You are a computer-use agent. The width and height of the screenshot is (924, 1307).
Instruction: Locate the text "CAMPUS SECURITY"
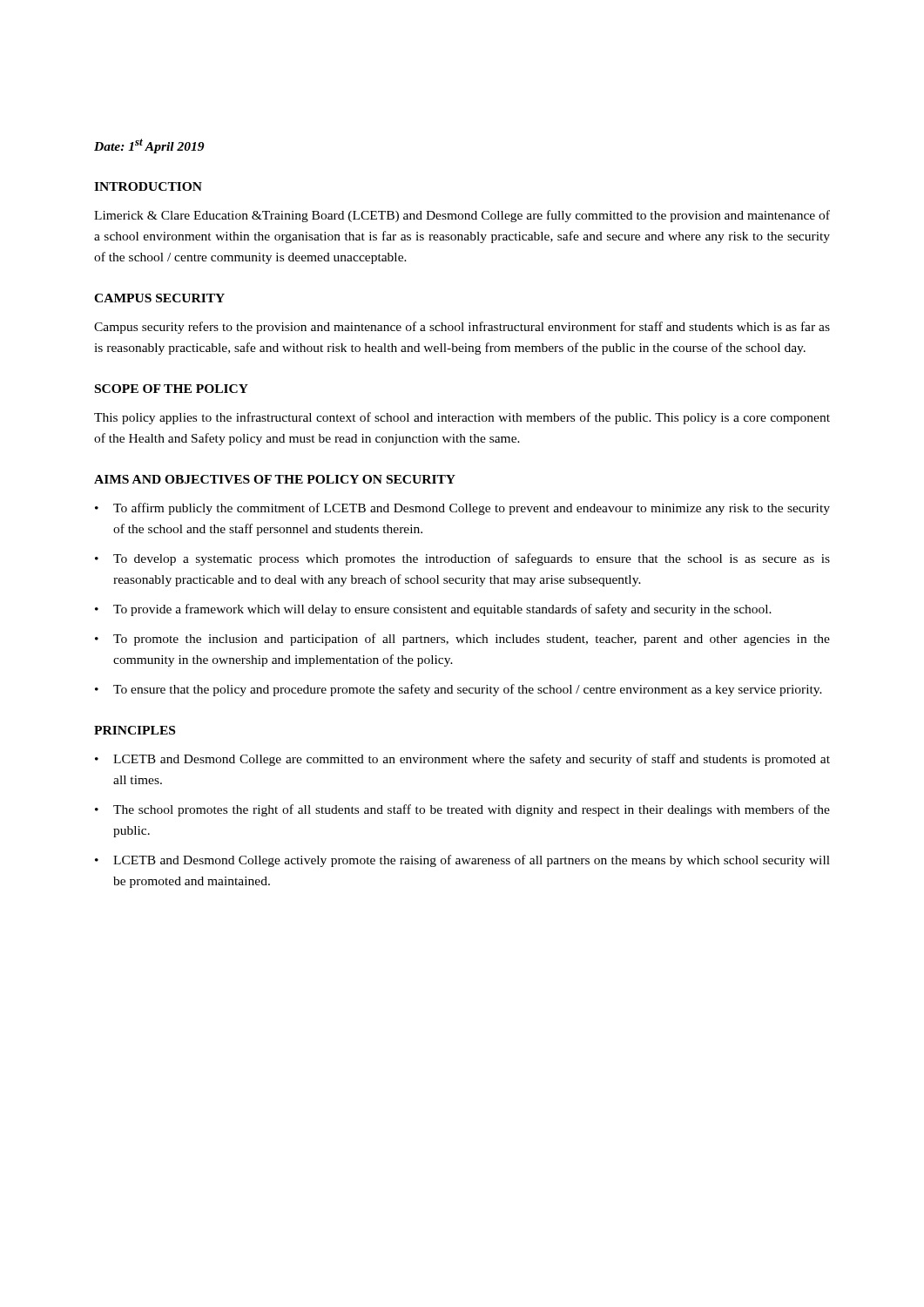pyautogui.click(x=159, y=298)
